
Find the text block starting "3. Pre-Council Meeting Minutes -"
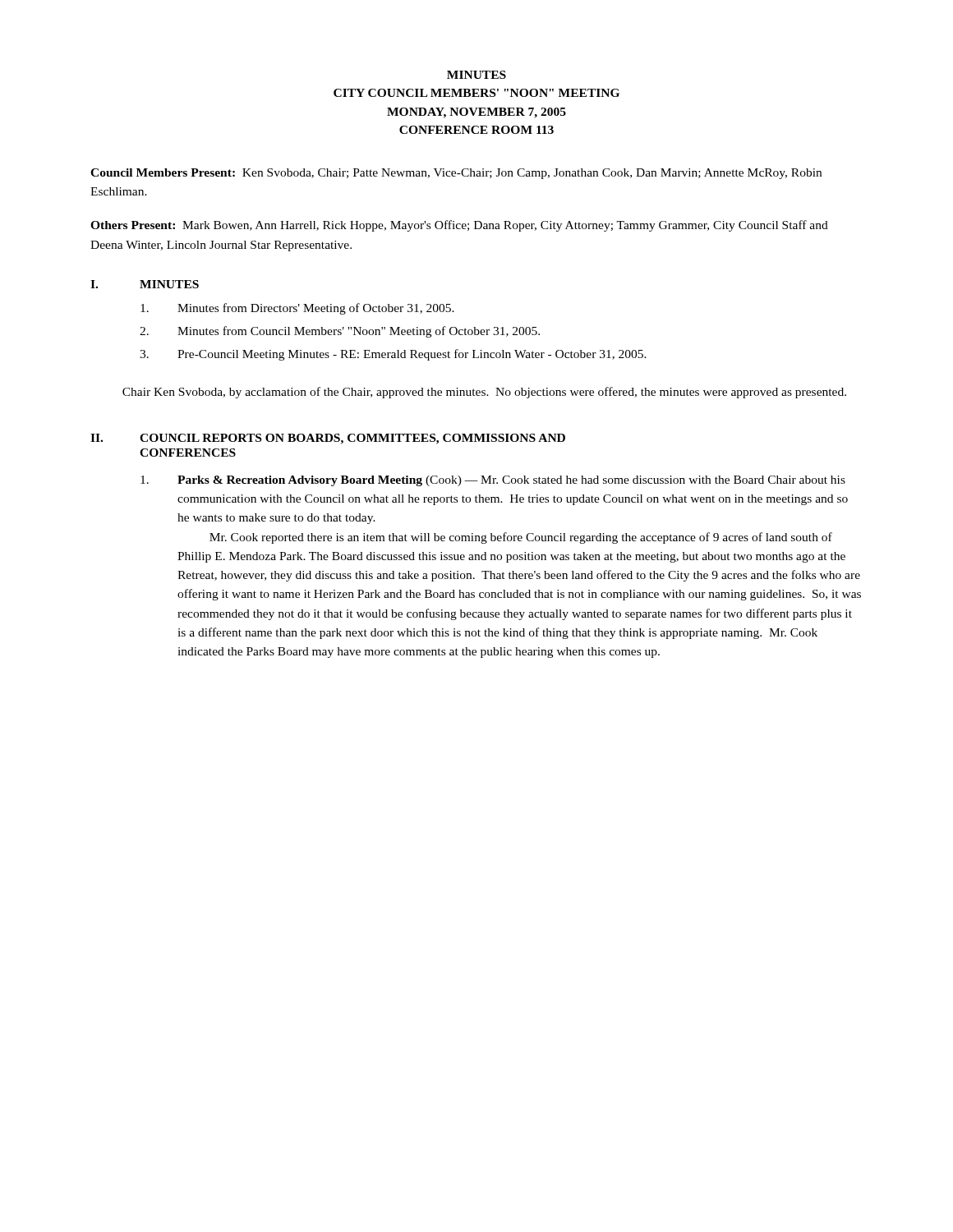(501, 354)
